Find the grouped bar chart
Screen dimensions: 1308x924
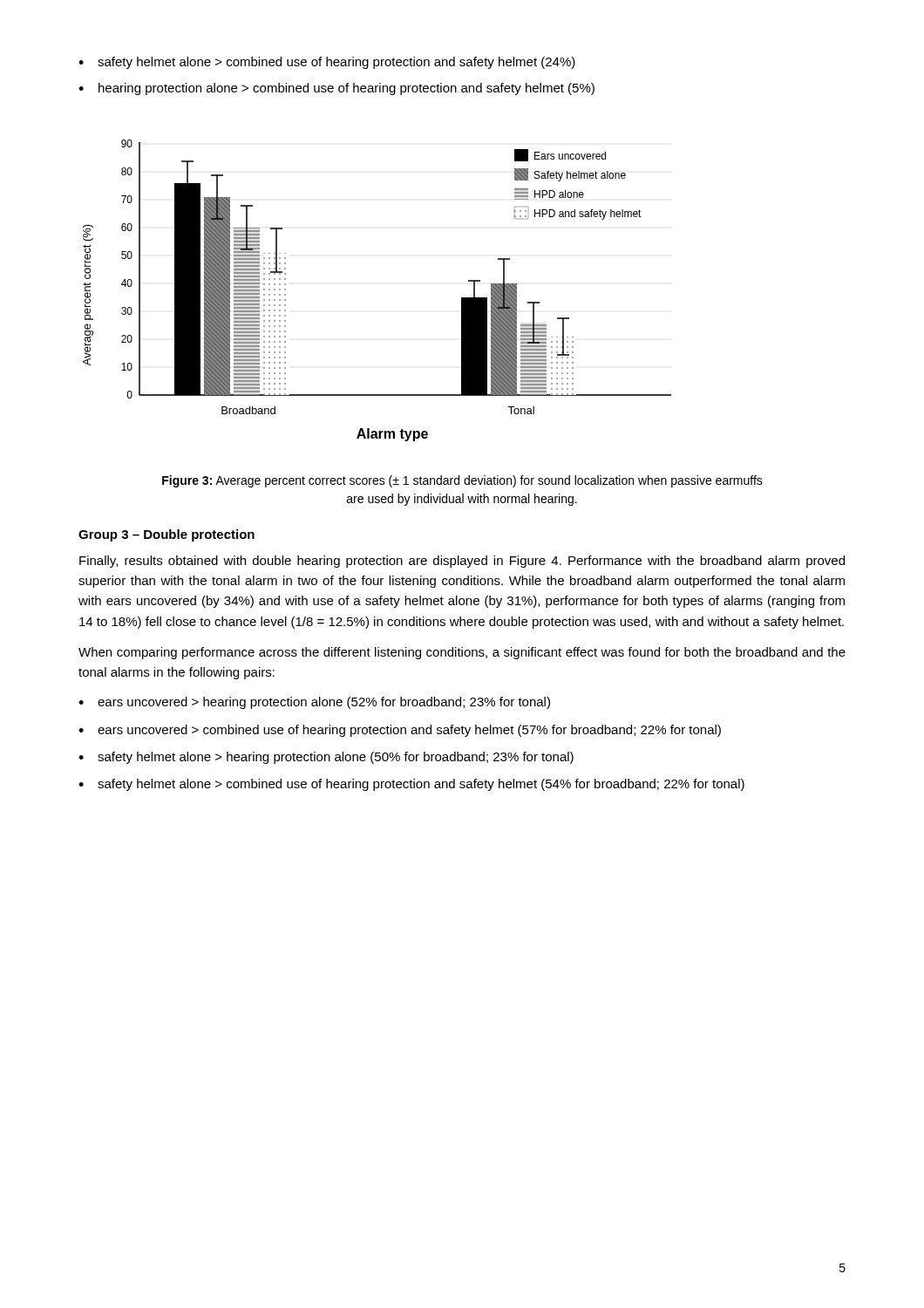(x=462, y=295)
